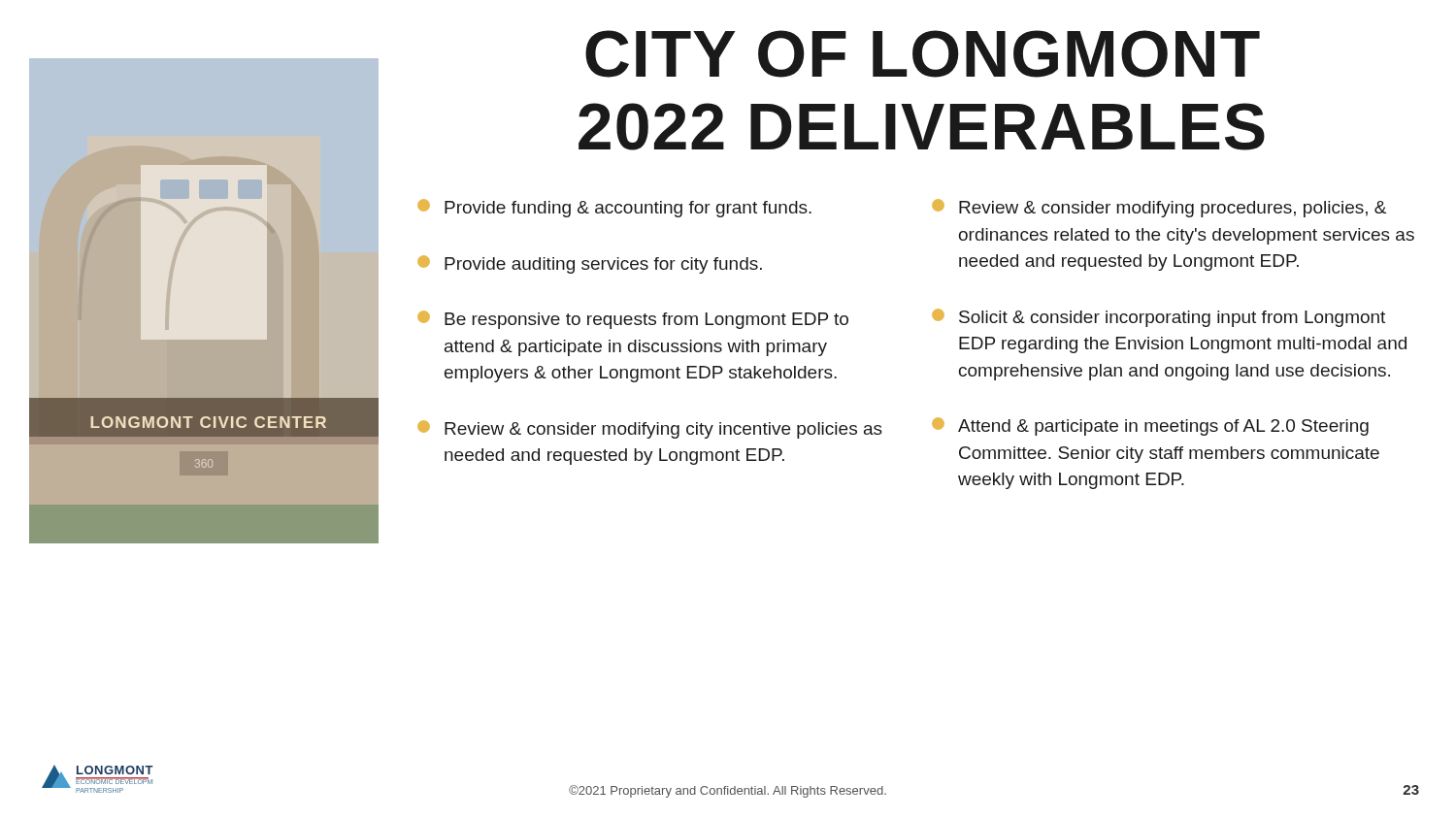
Task: Find the passage starting "Solicit & consider incorporating input"
Action: click(1179, 343)
